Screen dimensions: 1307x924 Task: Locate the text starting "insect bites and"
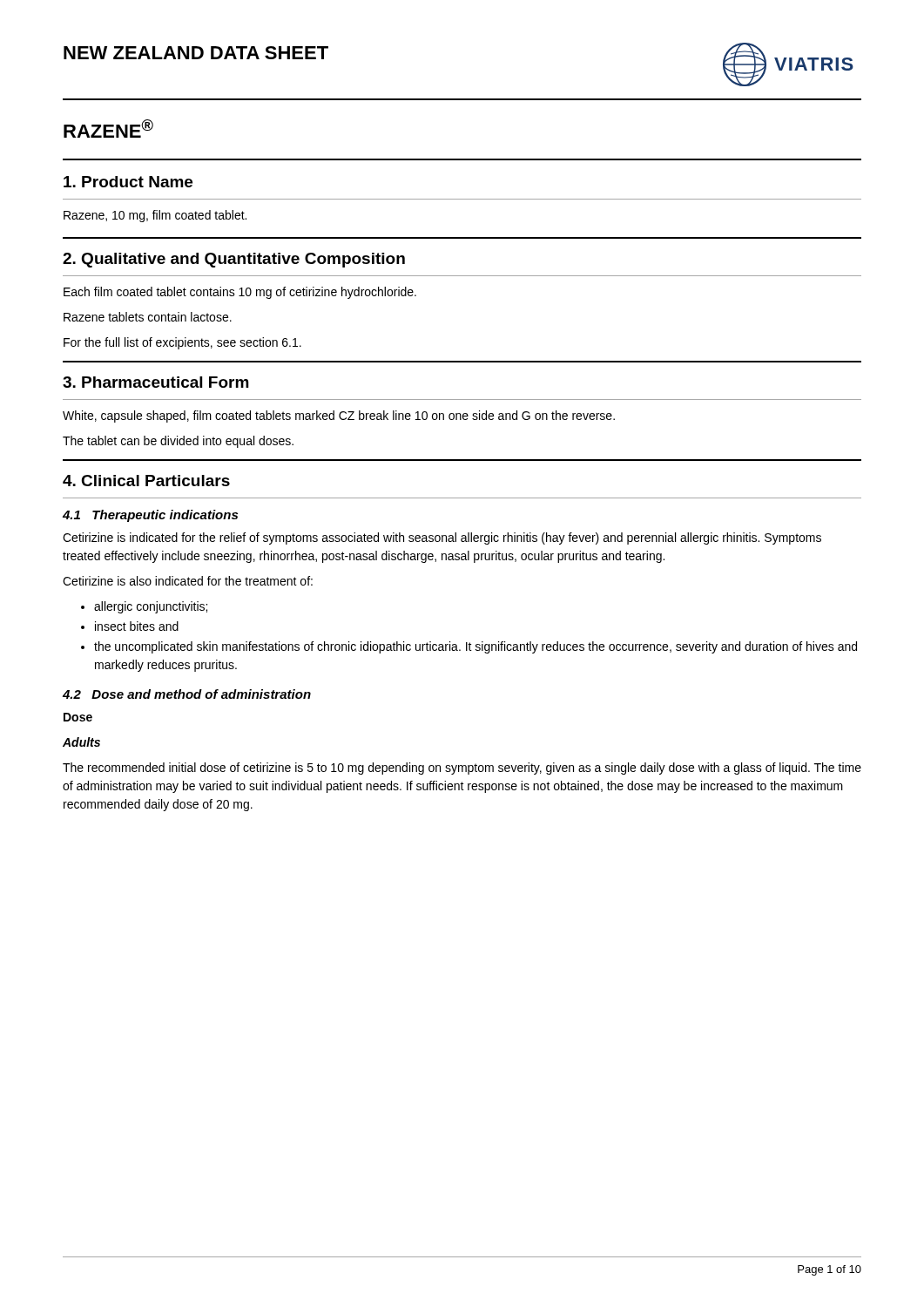pos(136,627)
